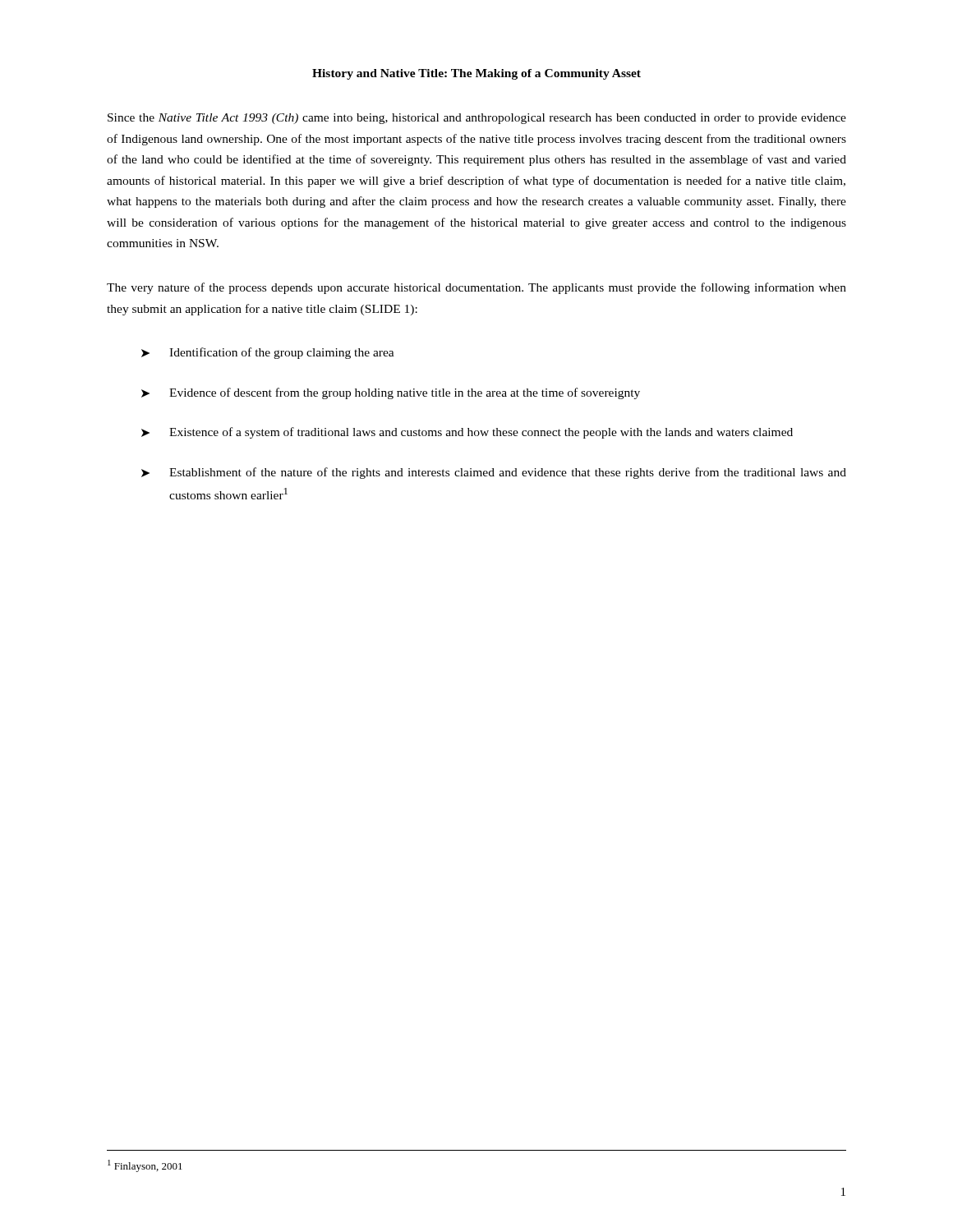The width and height of the screenshot is (953, 1232).
Task: Click the passage that begins "➤ Existence of"
Action: point(493,432)
